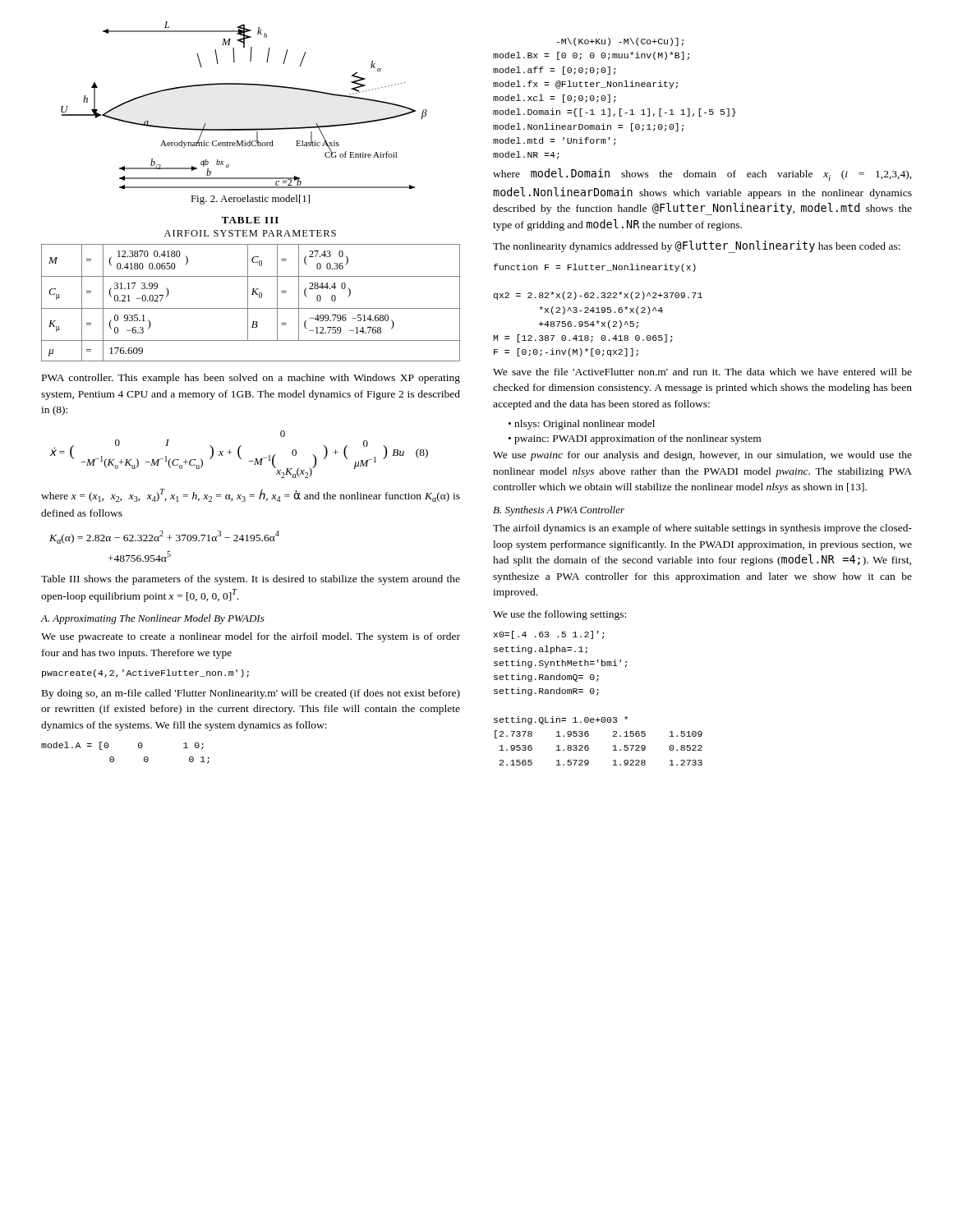Select the text block that says "where model.Domain shows the"
Image resolution: width=953 pixels, height=1232 pixels.
702,199
